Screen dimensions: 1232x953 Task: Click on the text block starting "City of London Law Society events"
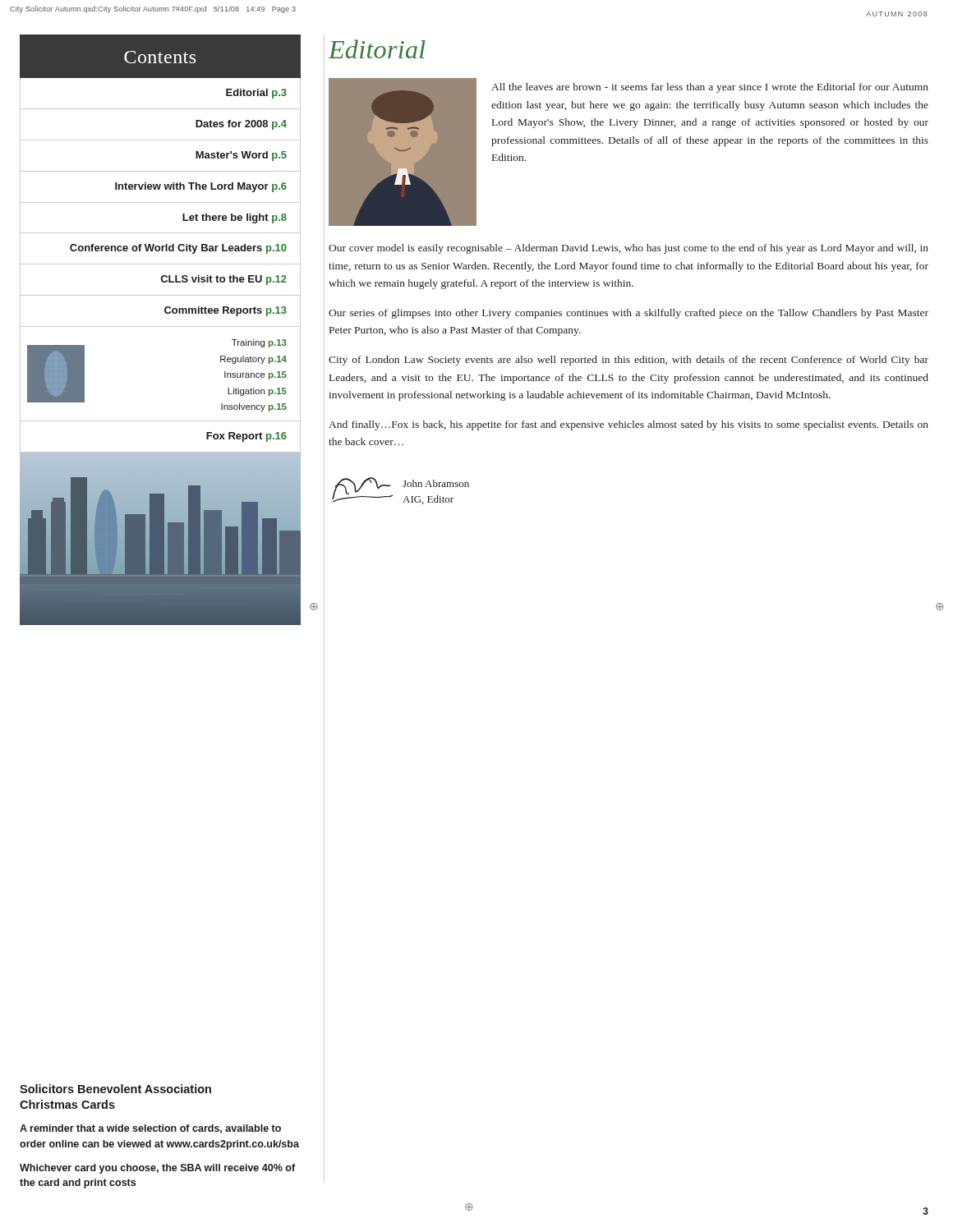click(x=628, y=377)
